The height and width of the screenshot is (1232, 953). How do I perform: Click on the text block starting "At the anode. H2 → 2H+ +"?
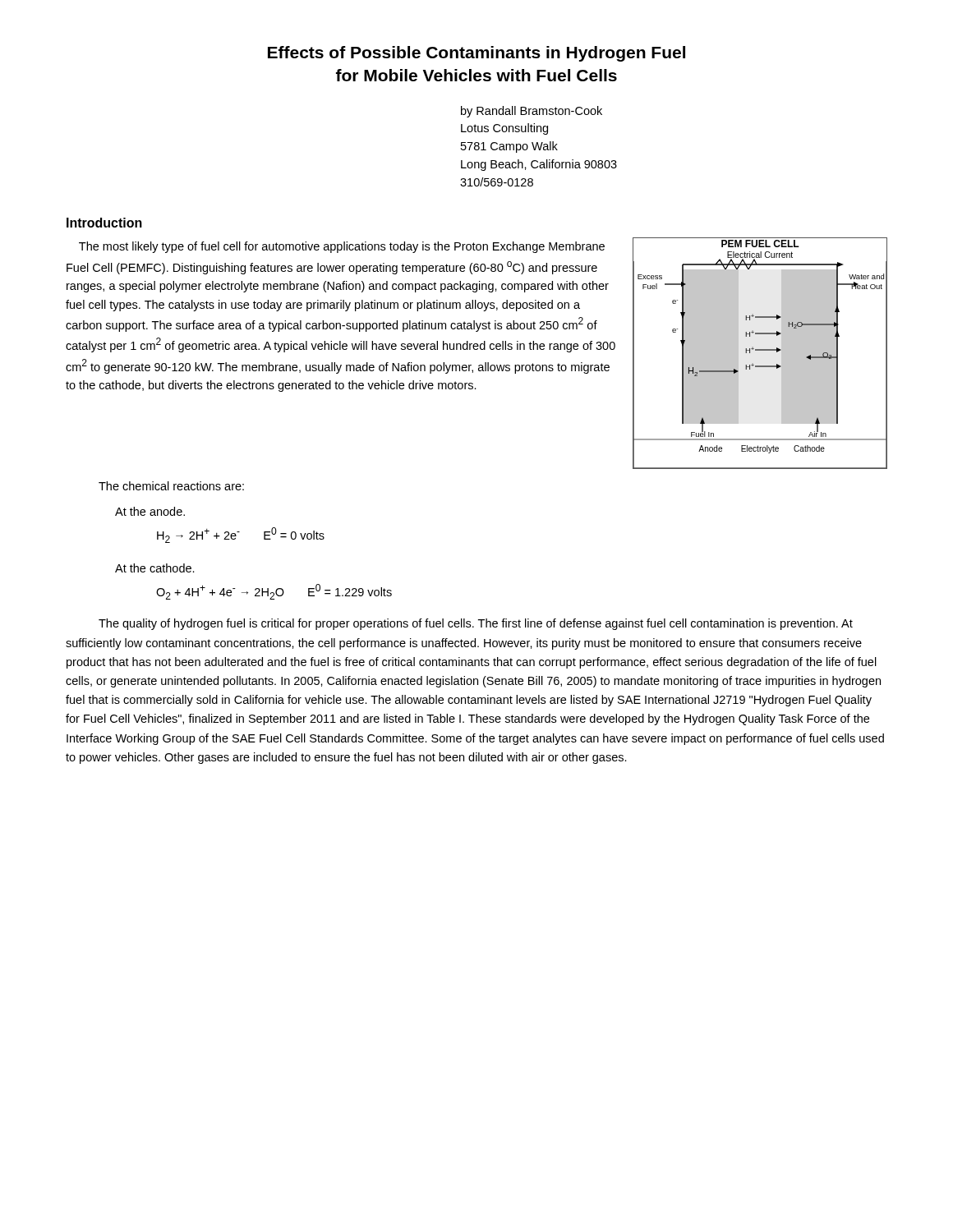[150, 511]
